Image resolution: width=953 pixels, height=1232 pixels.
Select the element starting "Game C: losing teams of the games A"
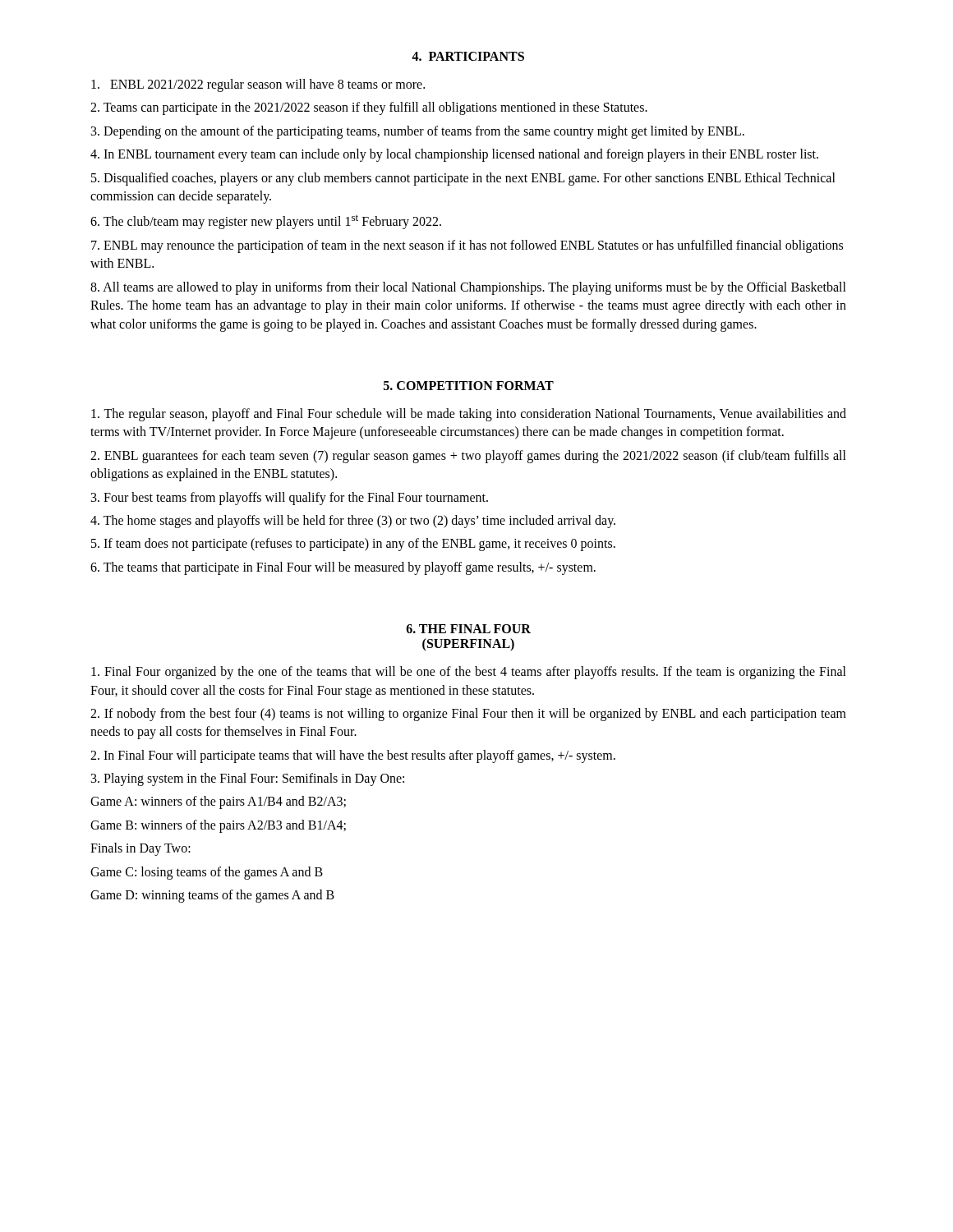[207, 872]
